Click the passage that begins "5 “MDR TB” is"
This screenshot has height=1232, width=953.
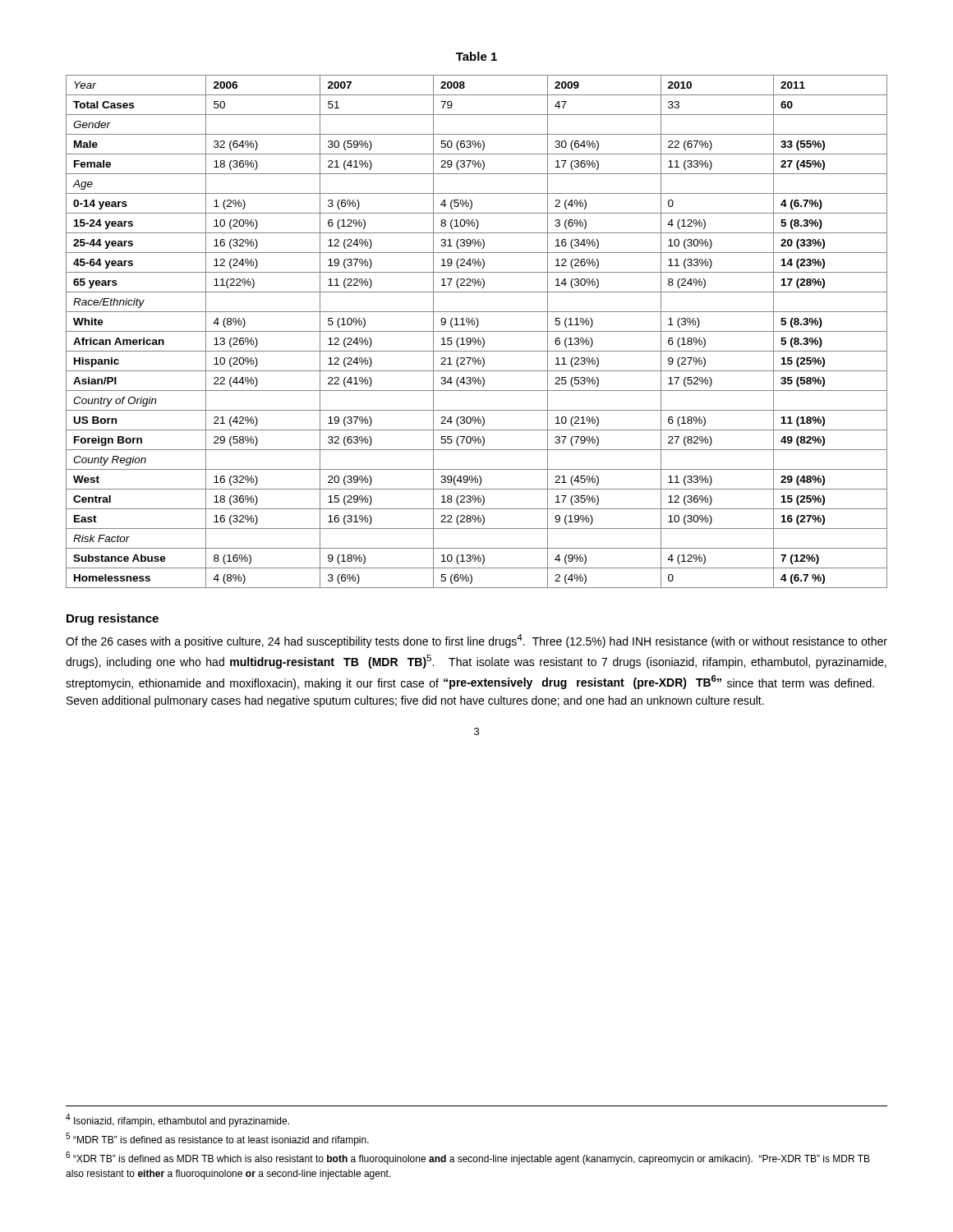click(218, 1139)
